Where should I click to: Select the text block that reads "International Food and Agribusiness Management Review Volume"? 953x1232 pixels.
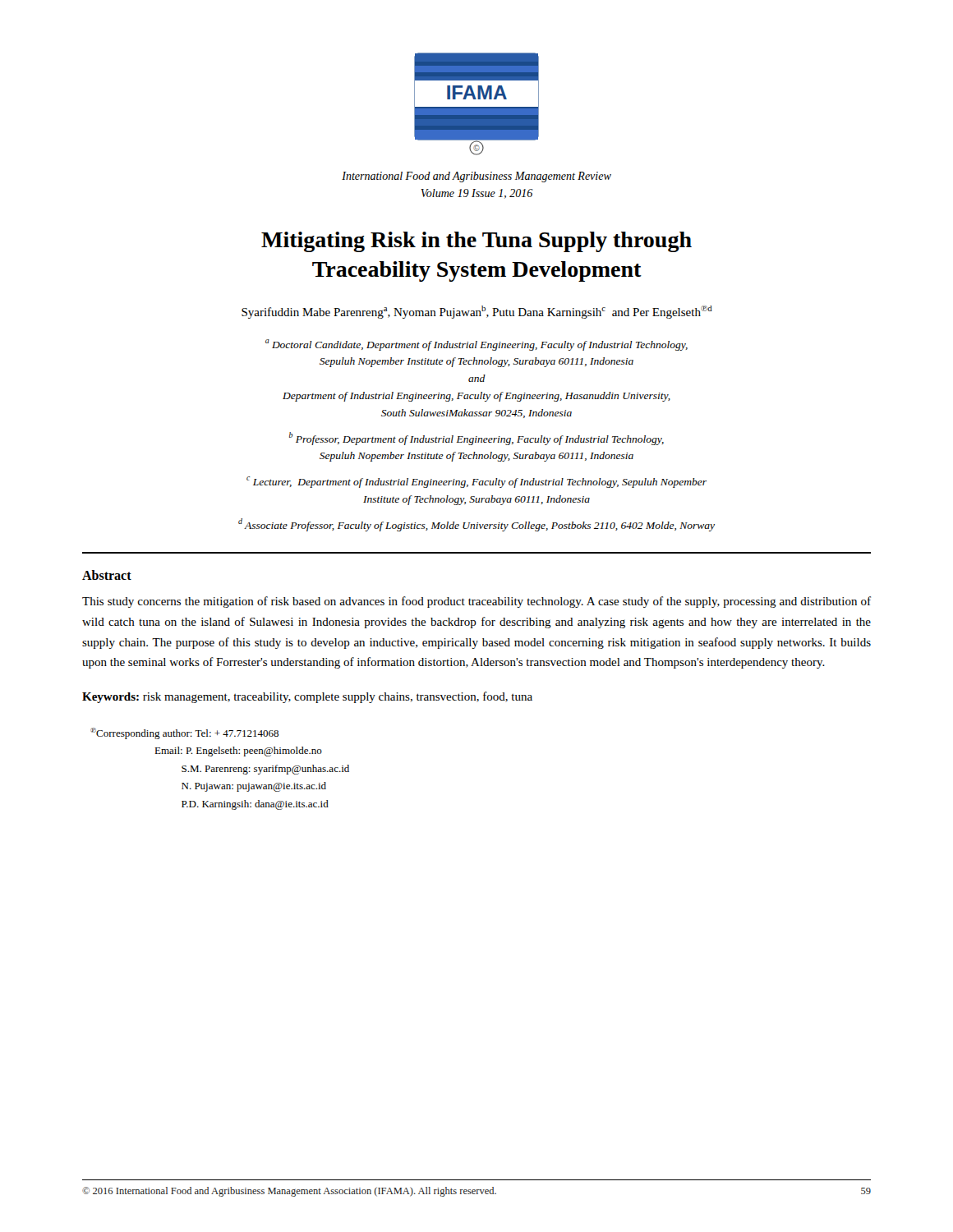(x=476, y=185)
